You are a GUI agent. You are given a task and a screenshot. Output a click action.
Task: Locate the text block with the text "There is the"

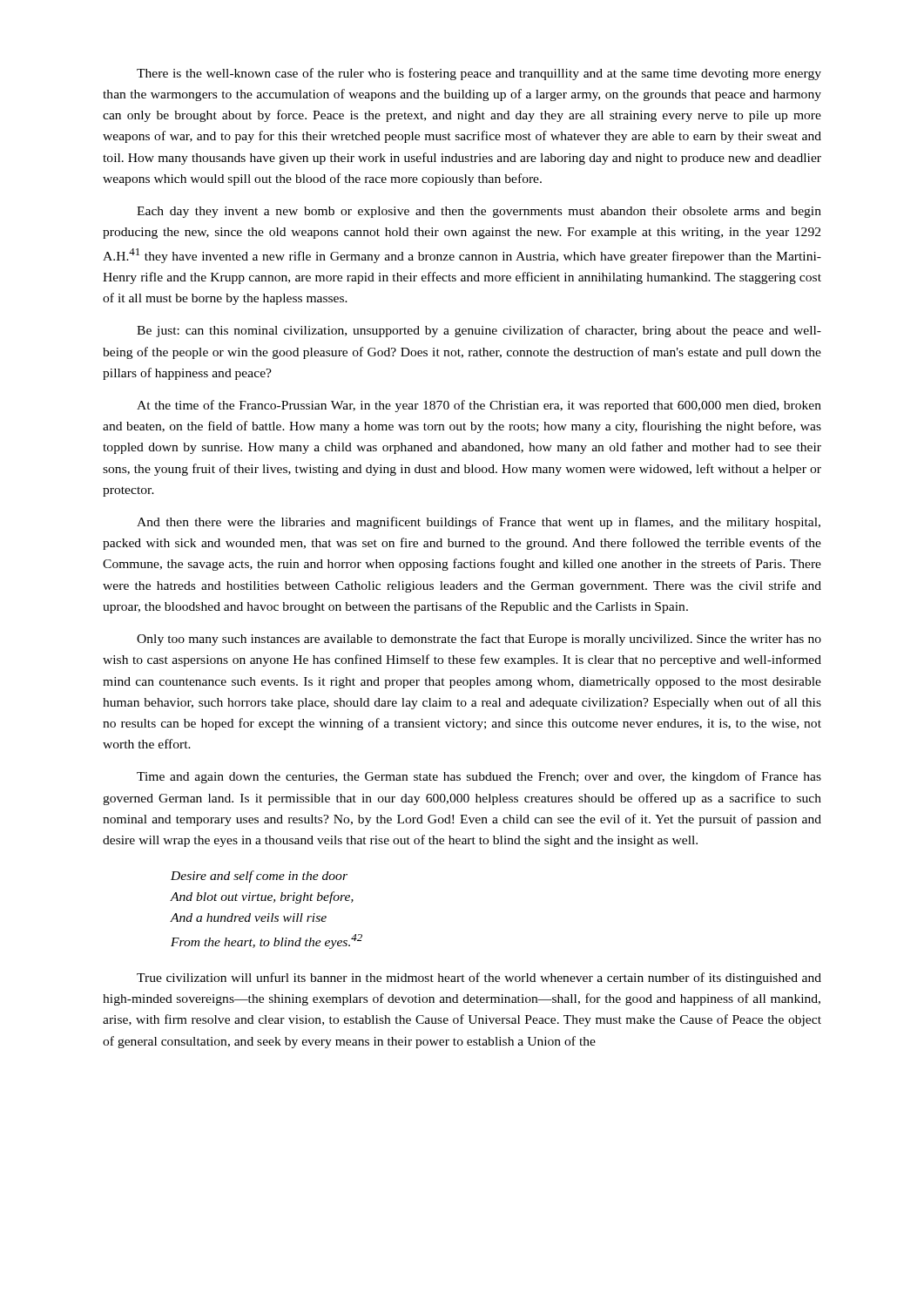pos(462,125)
